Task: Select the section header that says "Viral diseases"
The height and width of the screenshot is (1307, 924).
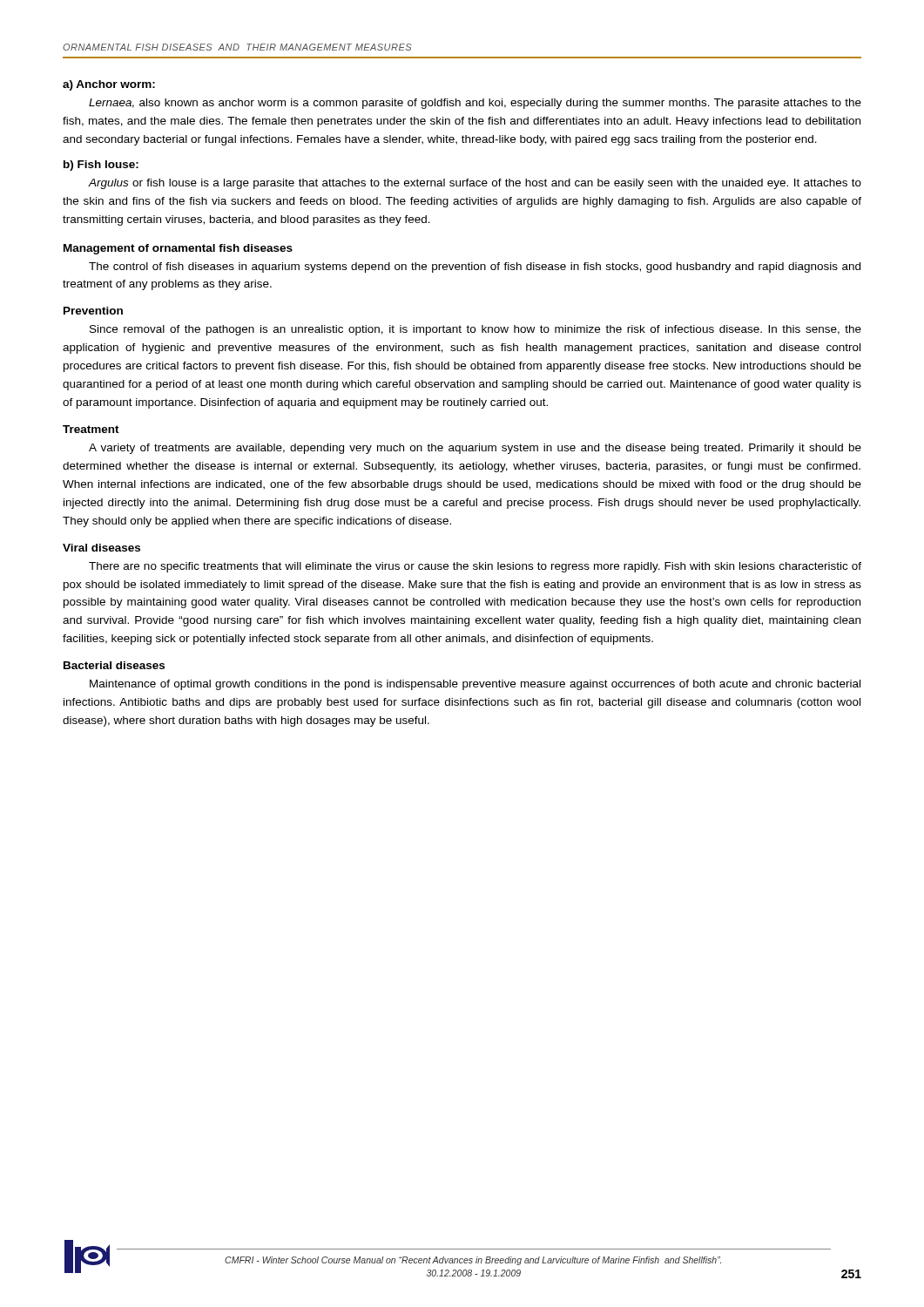Action: tap(102, 547)
